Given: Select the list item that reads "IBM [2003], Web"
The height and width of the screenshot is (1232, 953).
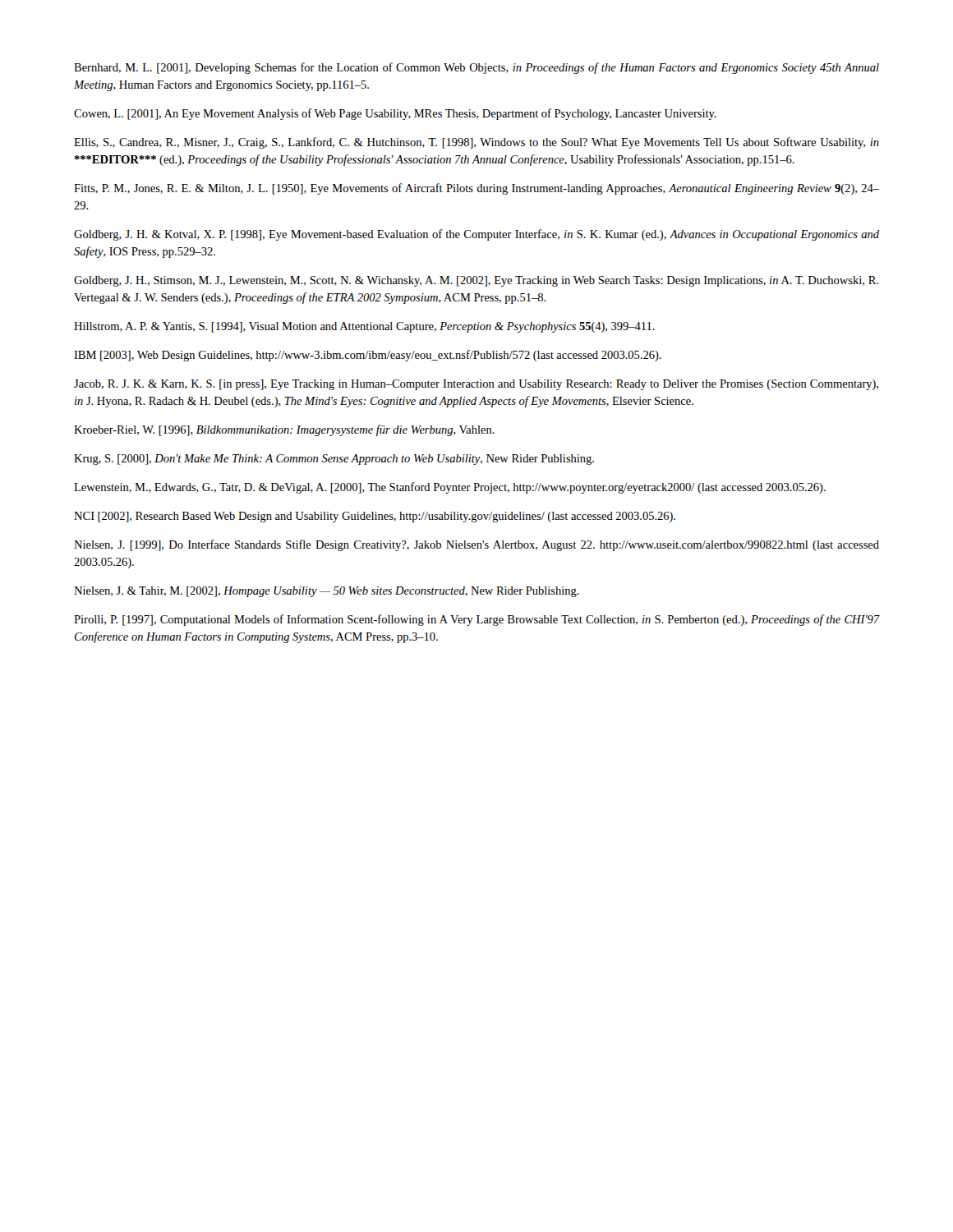Looking at the screenshot, I should pyautogui.click(x=368, y=355).
